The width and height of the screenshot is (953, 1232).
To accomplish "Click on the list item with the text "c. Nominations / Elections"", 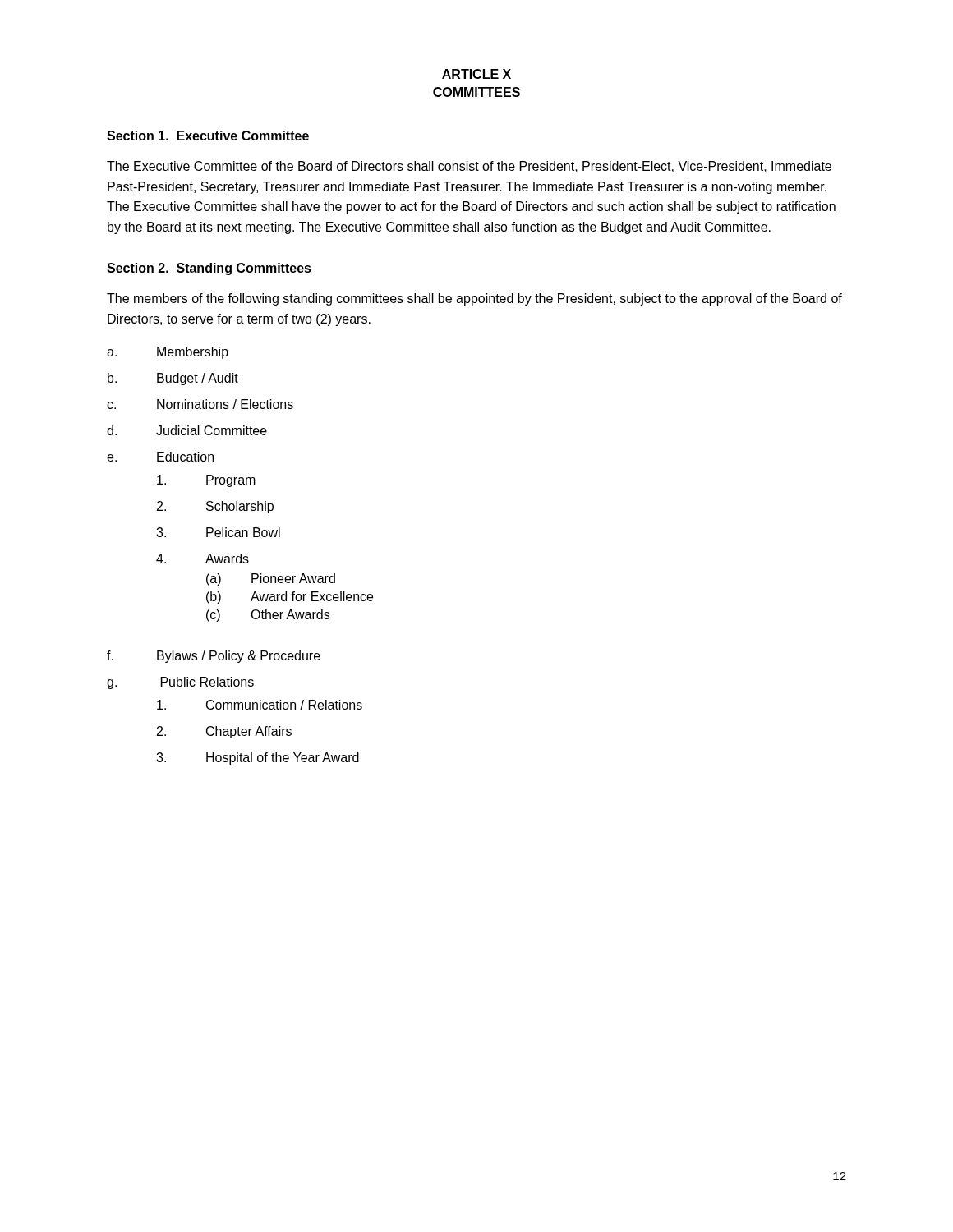I will click(200, 405).
